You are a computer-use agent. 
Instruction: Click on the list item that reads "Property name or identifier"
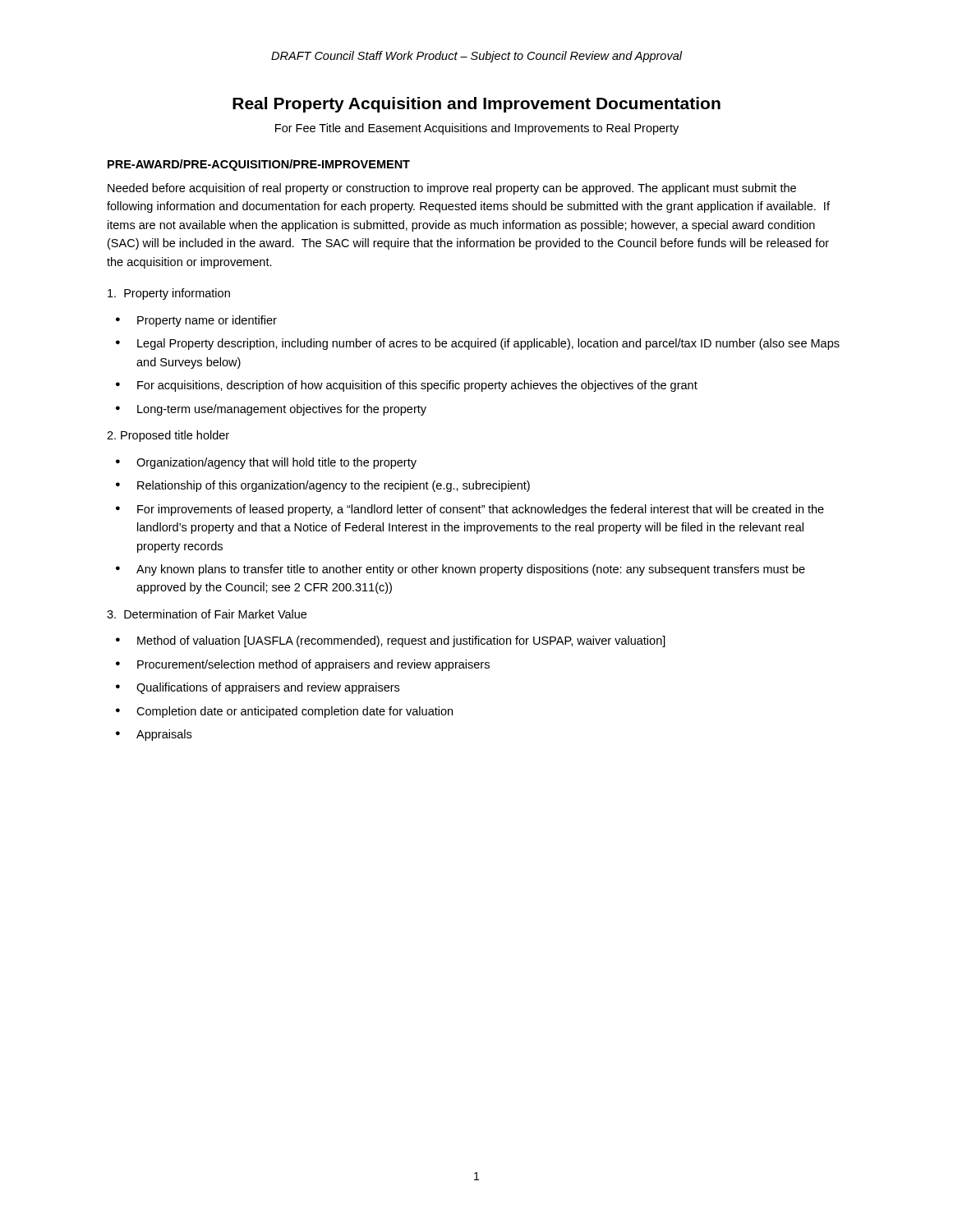pyautogui.click(x=207, y=320)
